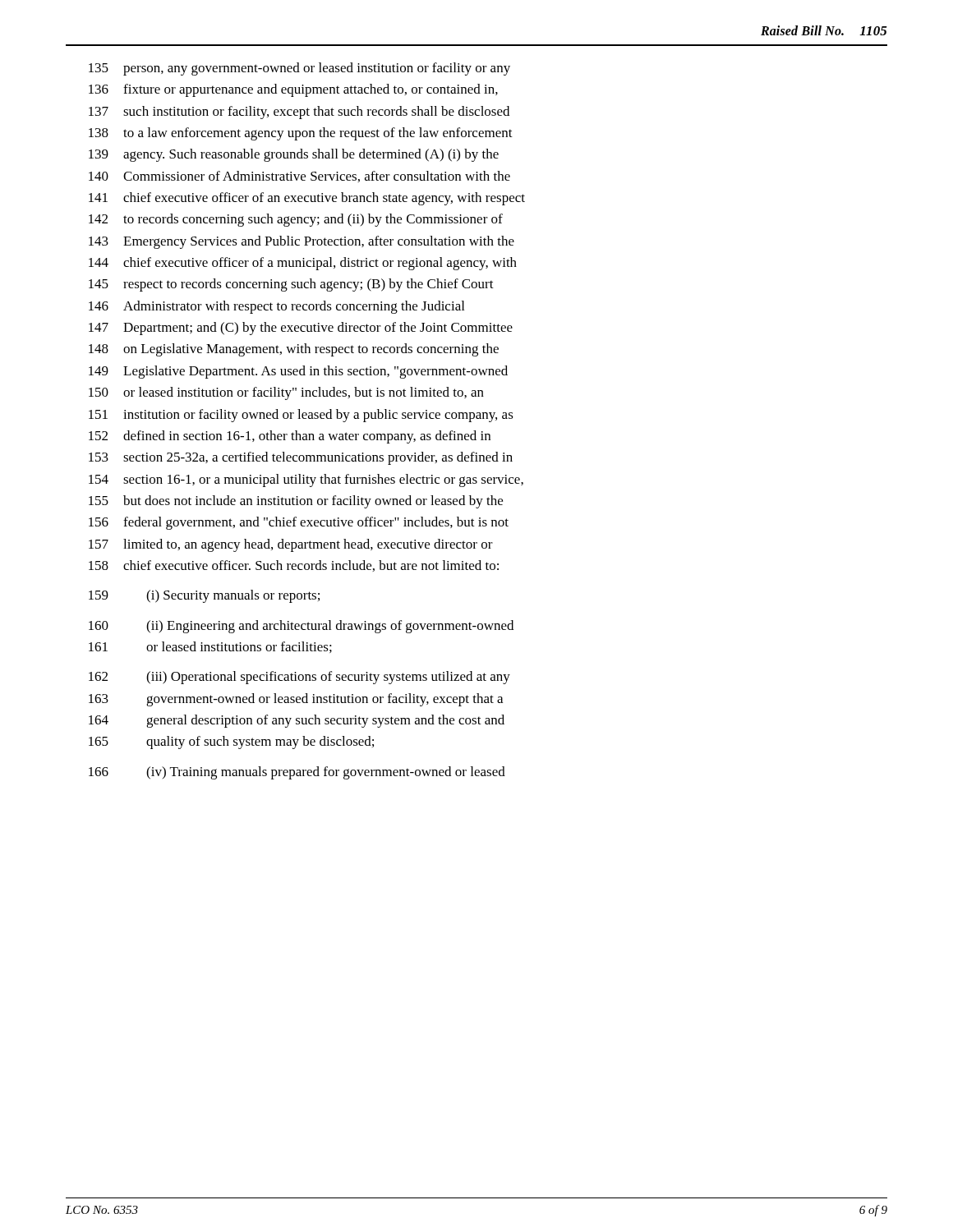Find the region starting "166(iv) Training manuals prepared"
Image resolution: width=953 pixels, height=1232 pixels.
pos(476,772)
